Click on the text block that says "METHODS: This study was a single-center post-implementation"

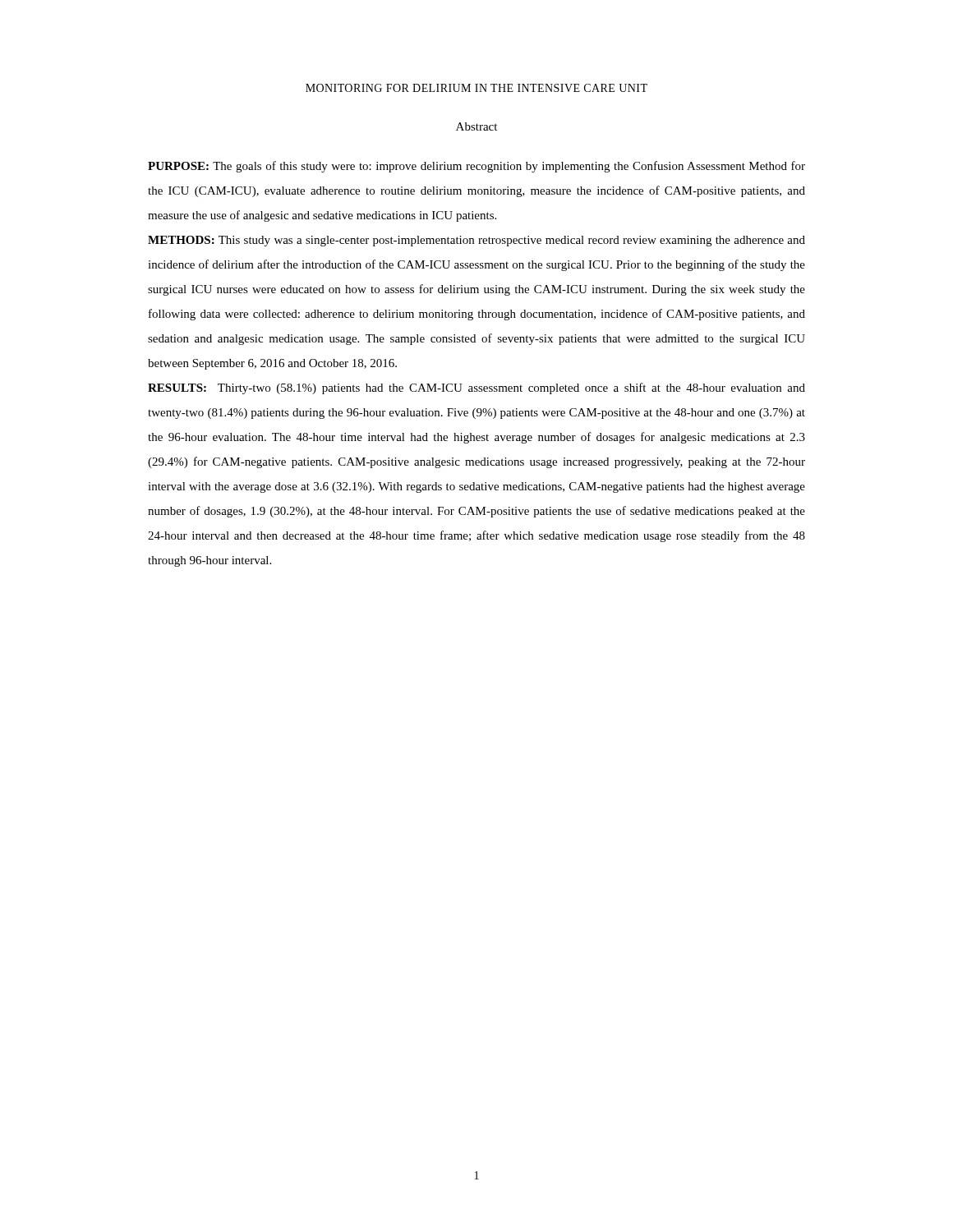(x=476, y=301)
